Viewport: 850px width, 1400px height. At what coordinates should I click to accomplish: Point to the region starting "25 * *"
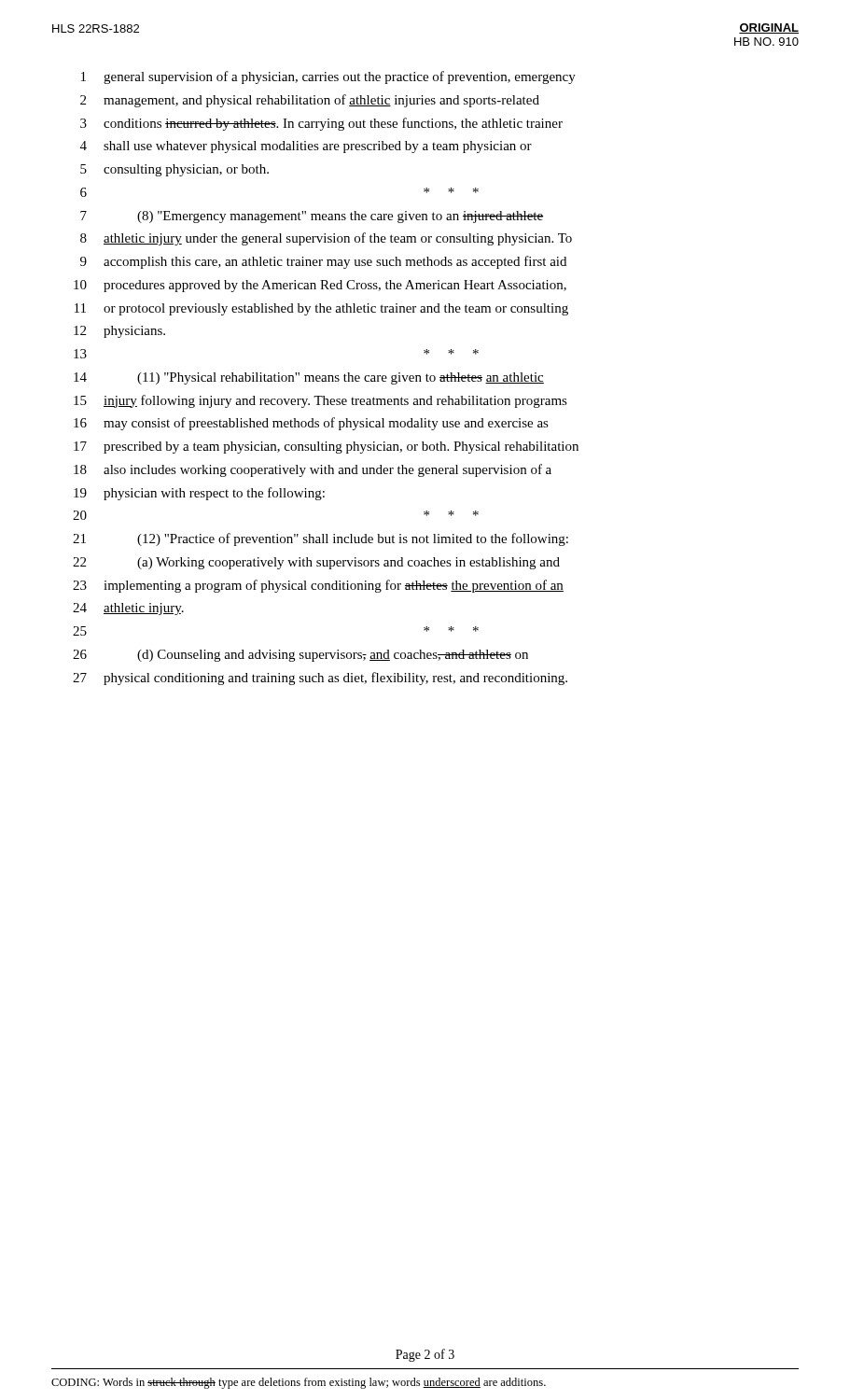[x=425, y=631]
